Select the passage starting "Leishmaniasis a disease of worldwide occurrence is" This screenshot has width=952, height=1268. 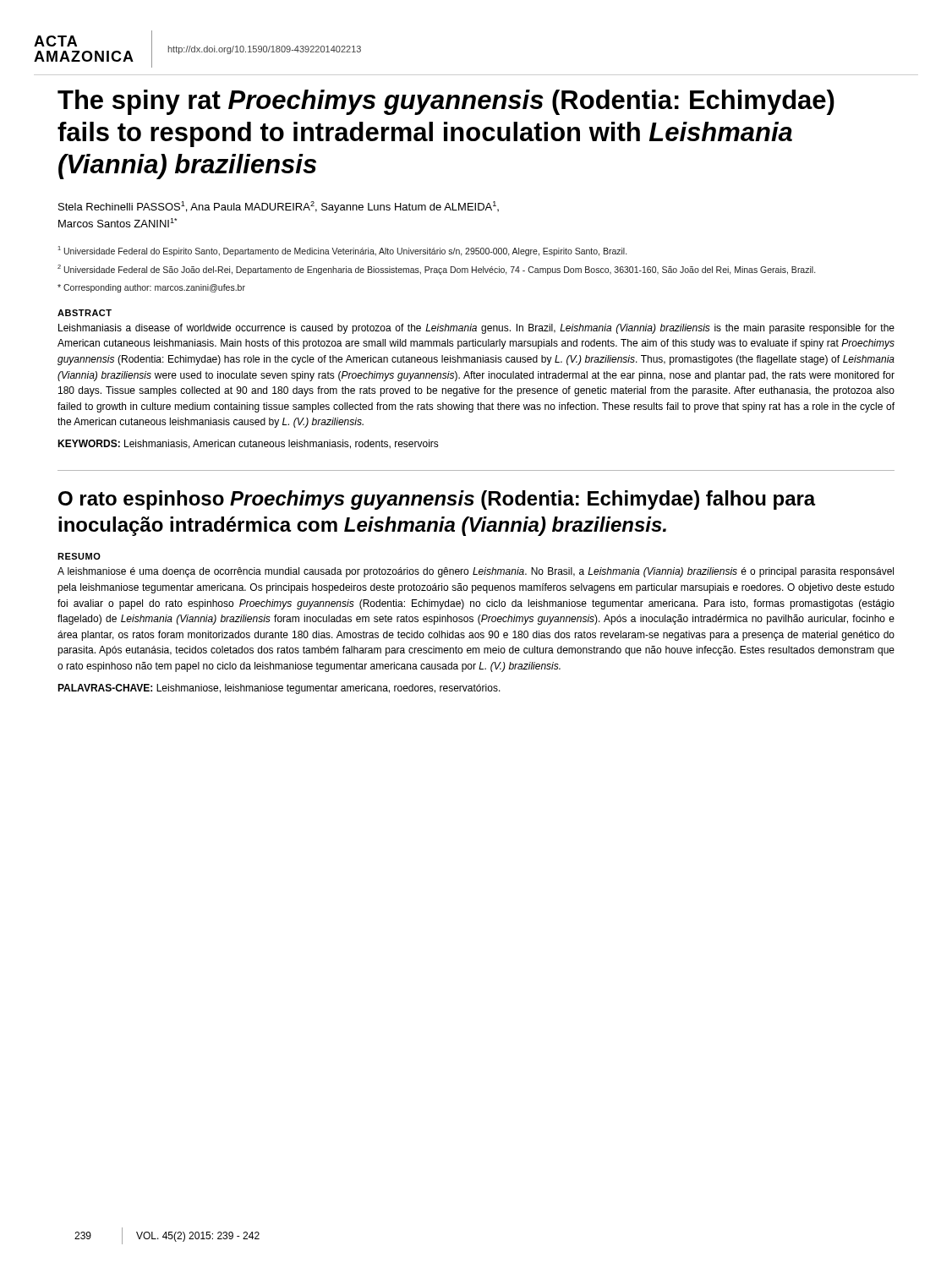pos(476,375)
